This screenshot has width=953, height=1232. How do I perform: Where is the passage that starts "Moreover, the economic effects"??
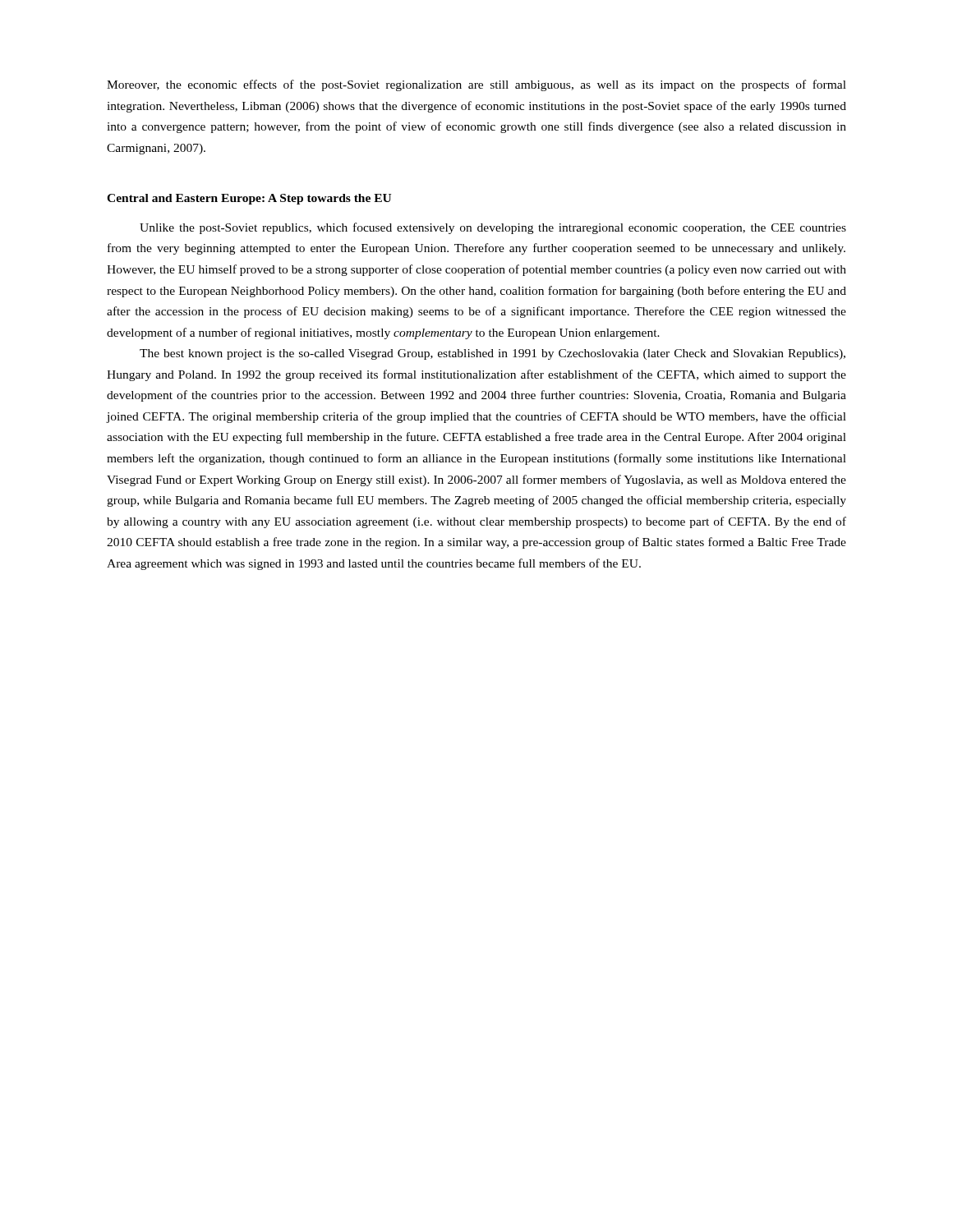(x=476, y=116)
